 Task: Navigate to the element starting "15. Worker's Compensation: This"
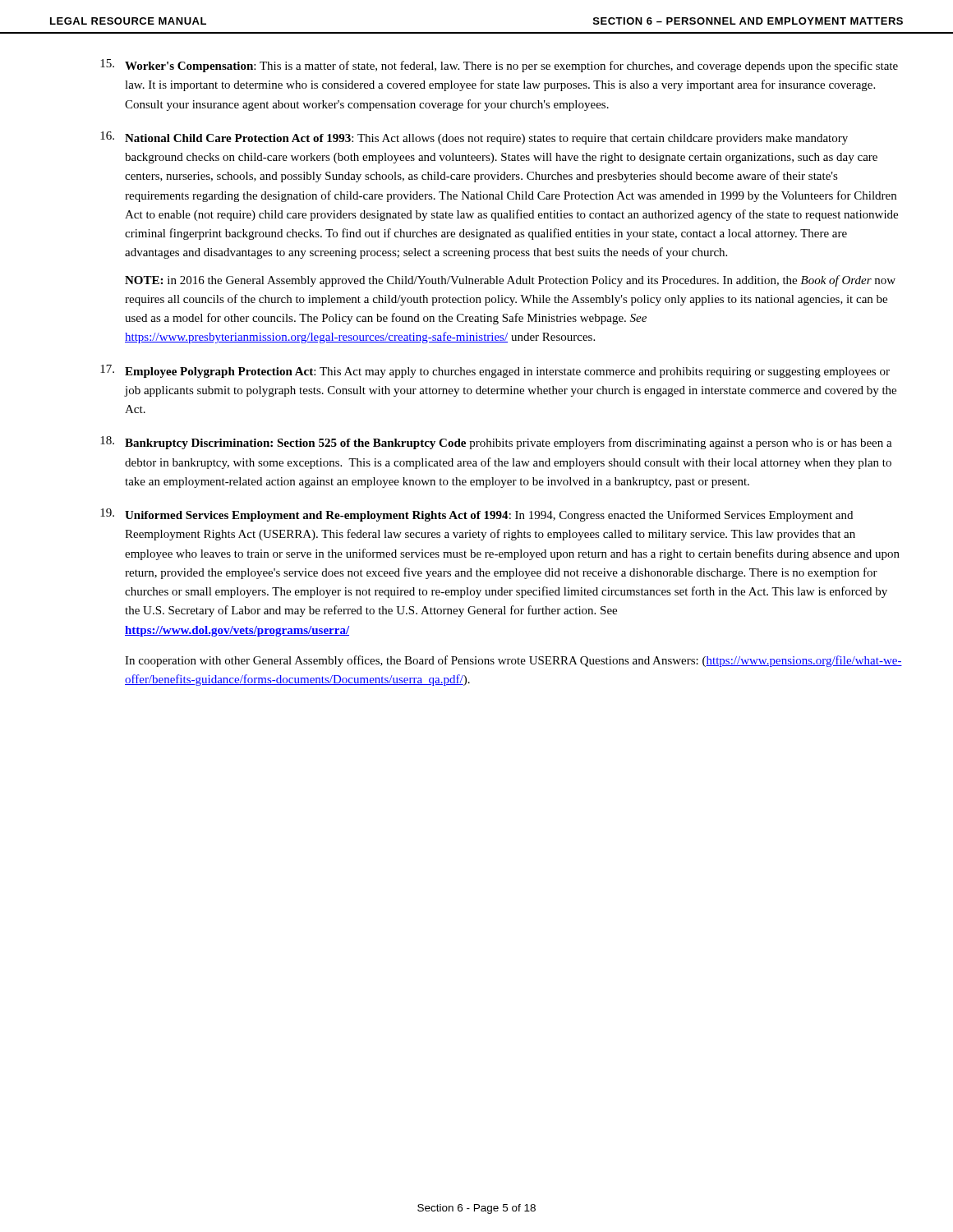(x=476, y=85)
